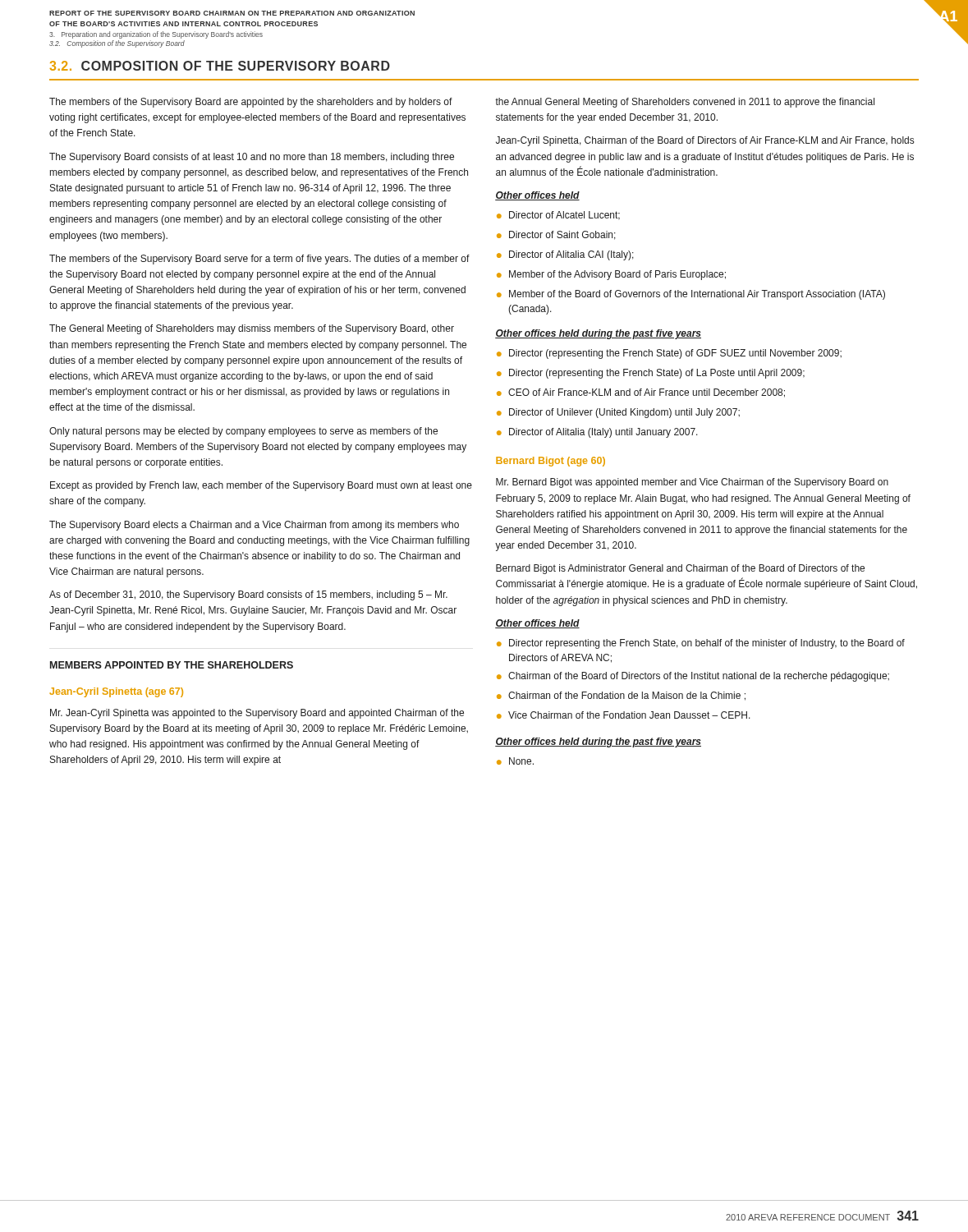Screen dimensions: 1232x968
Task: Locate the list item with the text "●Director representing the French"
Action: pos(707,650)
